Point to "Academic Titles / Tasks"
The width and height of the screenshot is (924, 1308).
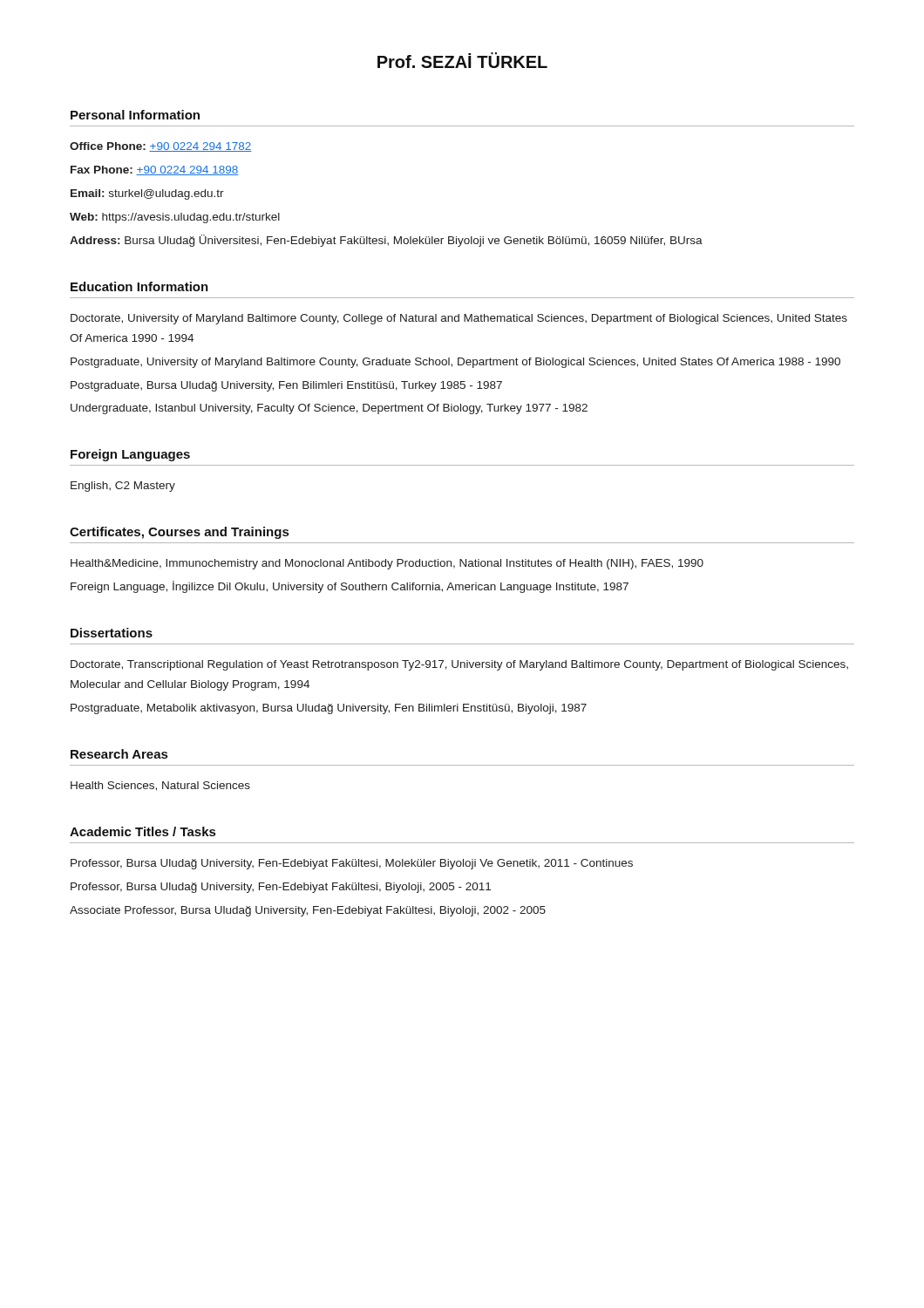tap(462, 834)
